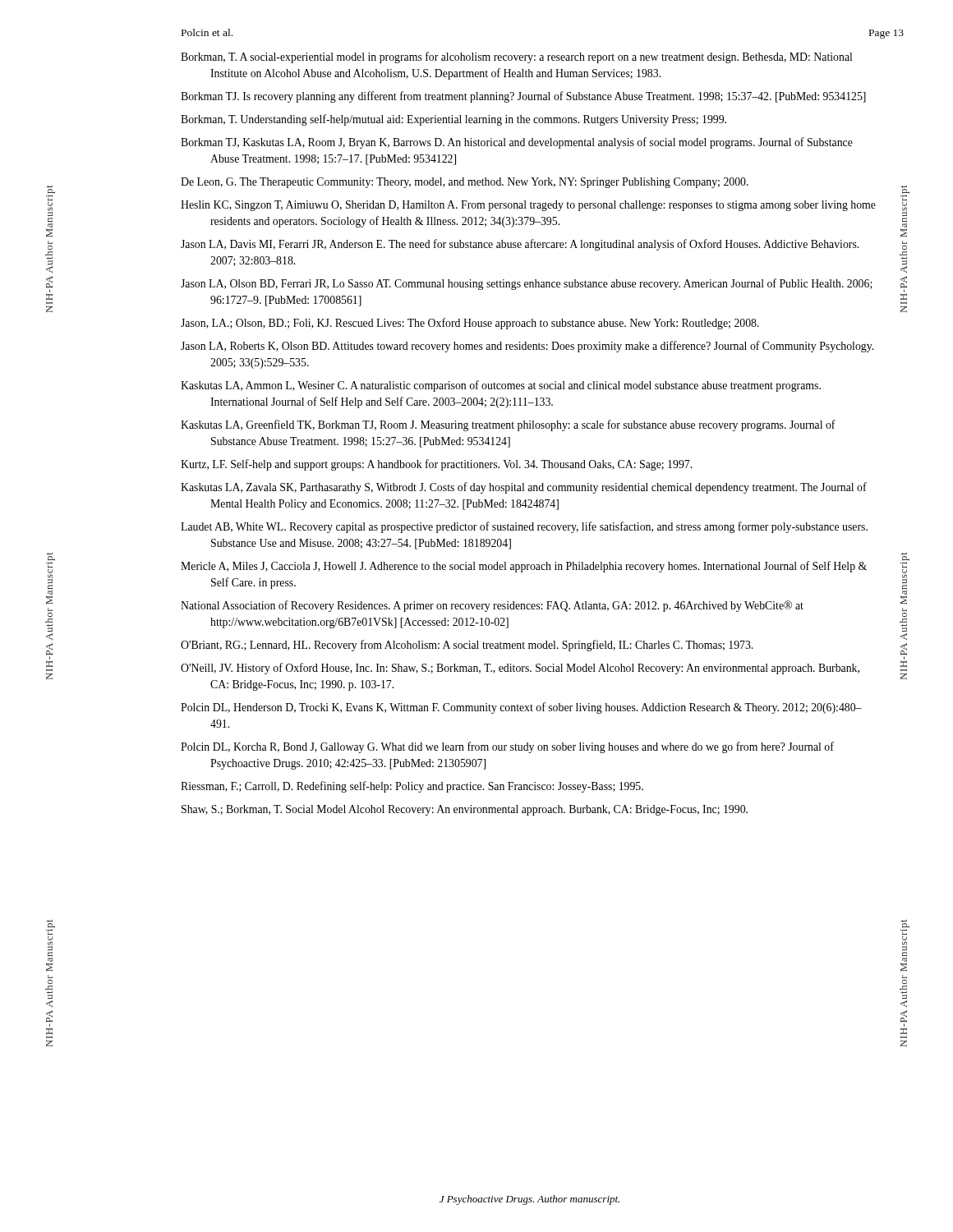Navigate to the block starting "De Leon, G."

465,182
